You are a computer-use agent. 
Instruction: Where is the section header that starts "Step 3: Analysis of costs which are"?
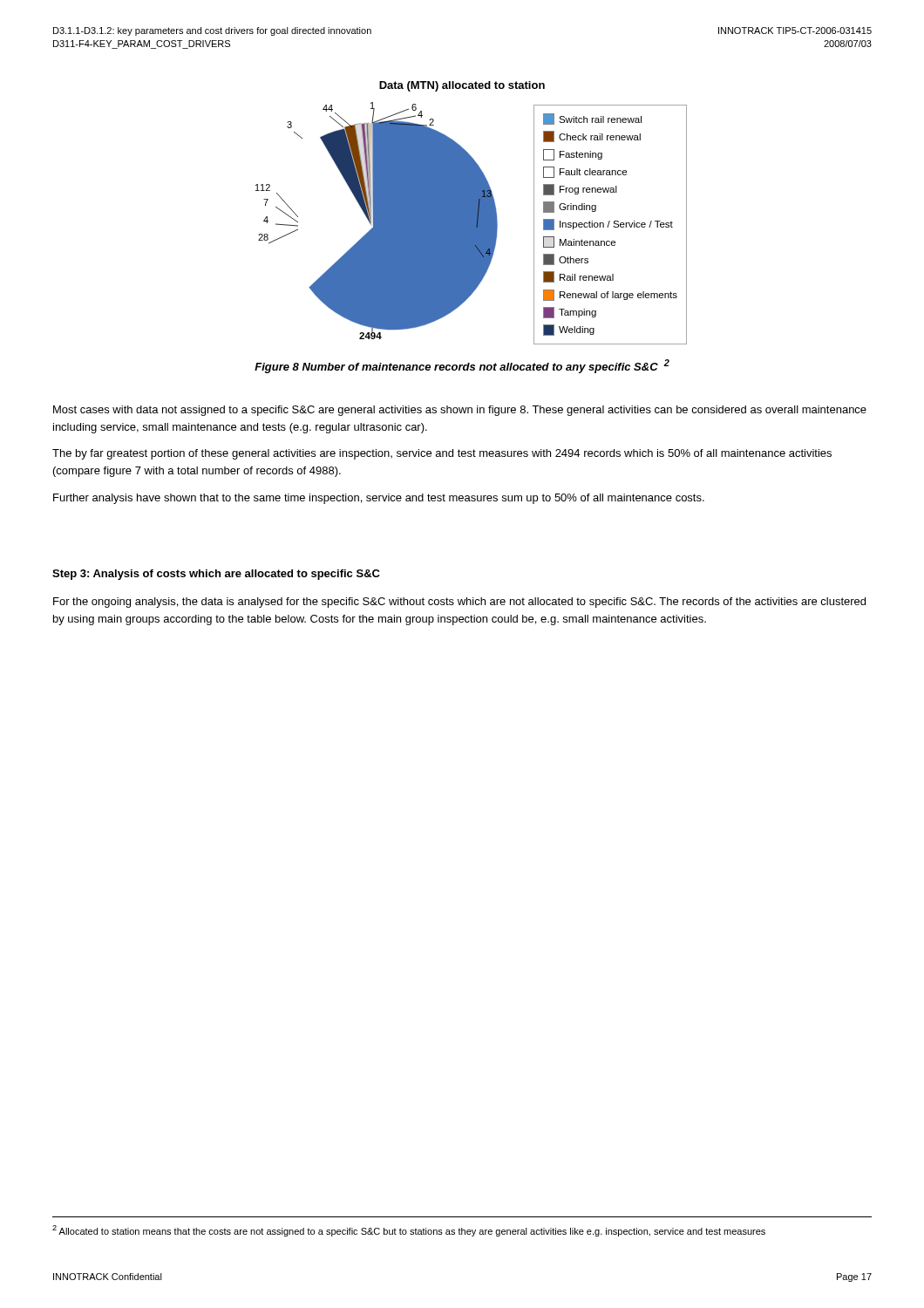coord(216,575)
